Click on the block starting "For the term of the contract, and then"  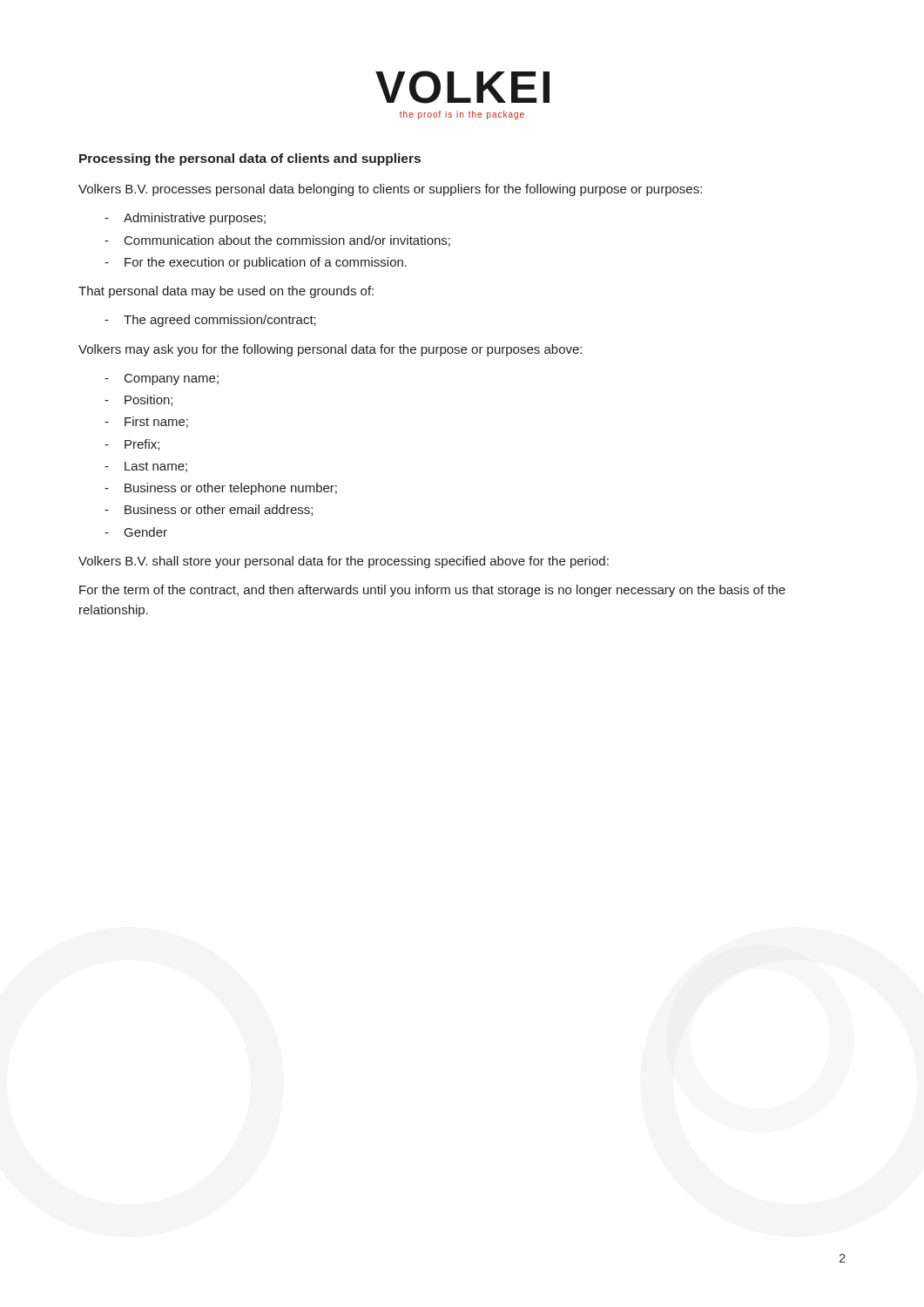click(432, 600)
